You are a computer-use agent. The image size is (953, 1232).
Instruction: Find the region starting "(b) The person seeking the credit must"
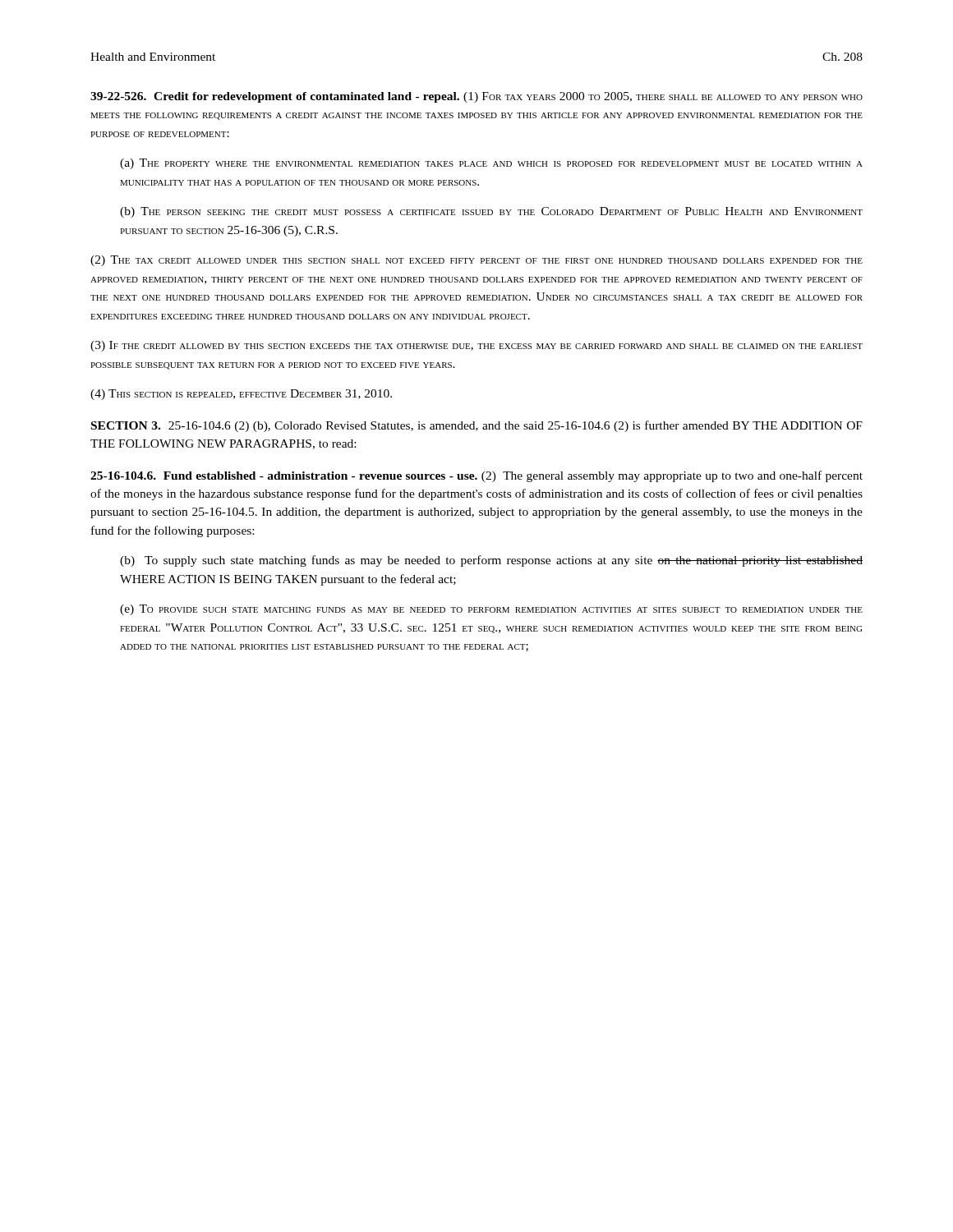coord(491,221)
